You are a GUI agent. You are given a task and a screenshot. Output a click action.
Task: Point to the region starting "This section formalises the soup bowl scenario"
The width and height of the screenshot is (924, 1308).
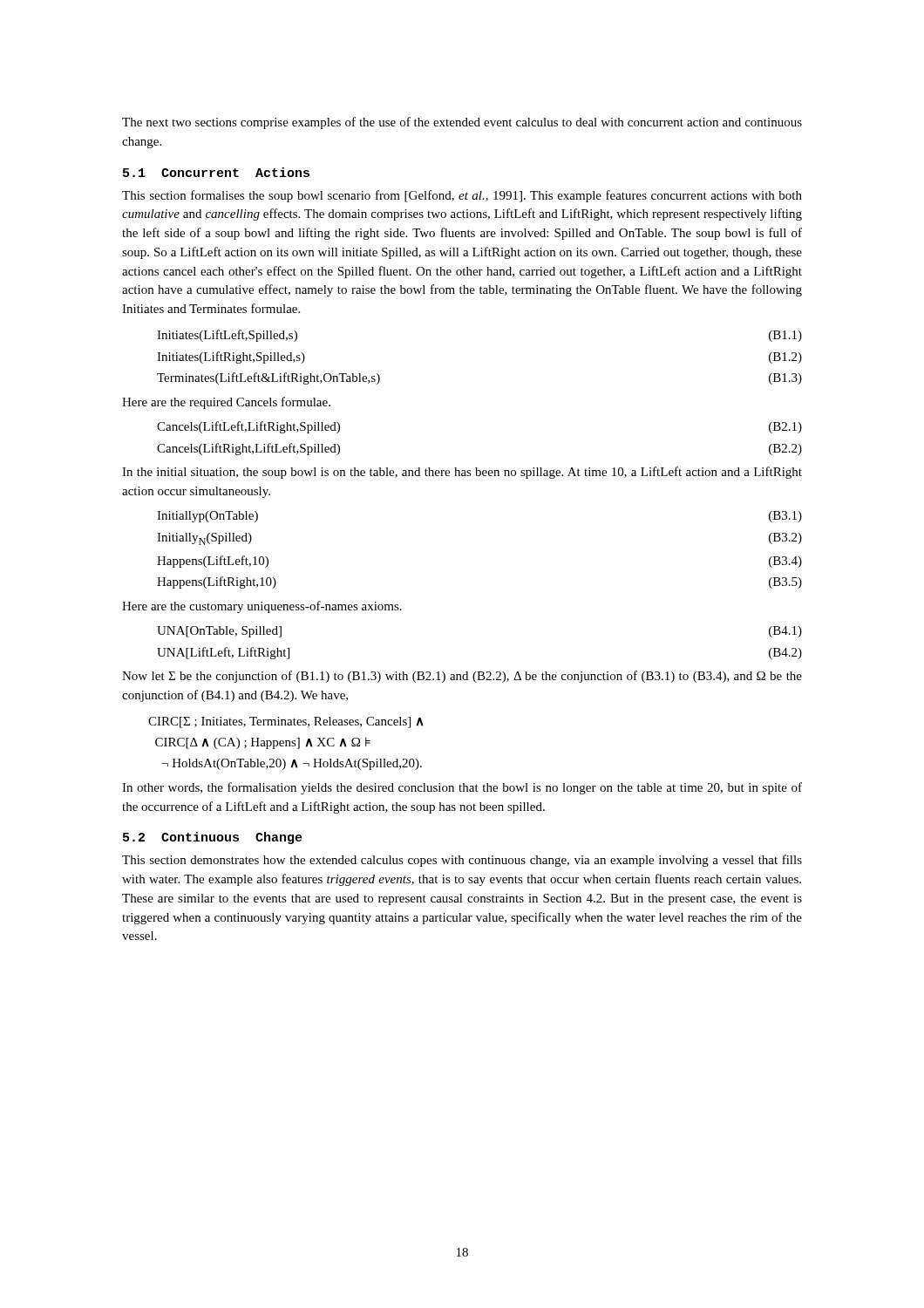pyautogui.click(x=462, y=253)
